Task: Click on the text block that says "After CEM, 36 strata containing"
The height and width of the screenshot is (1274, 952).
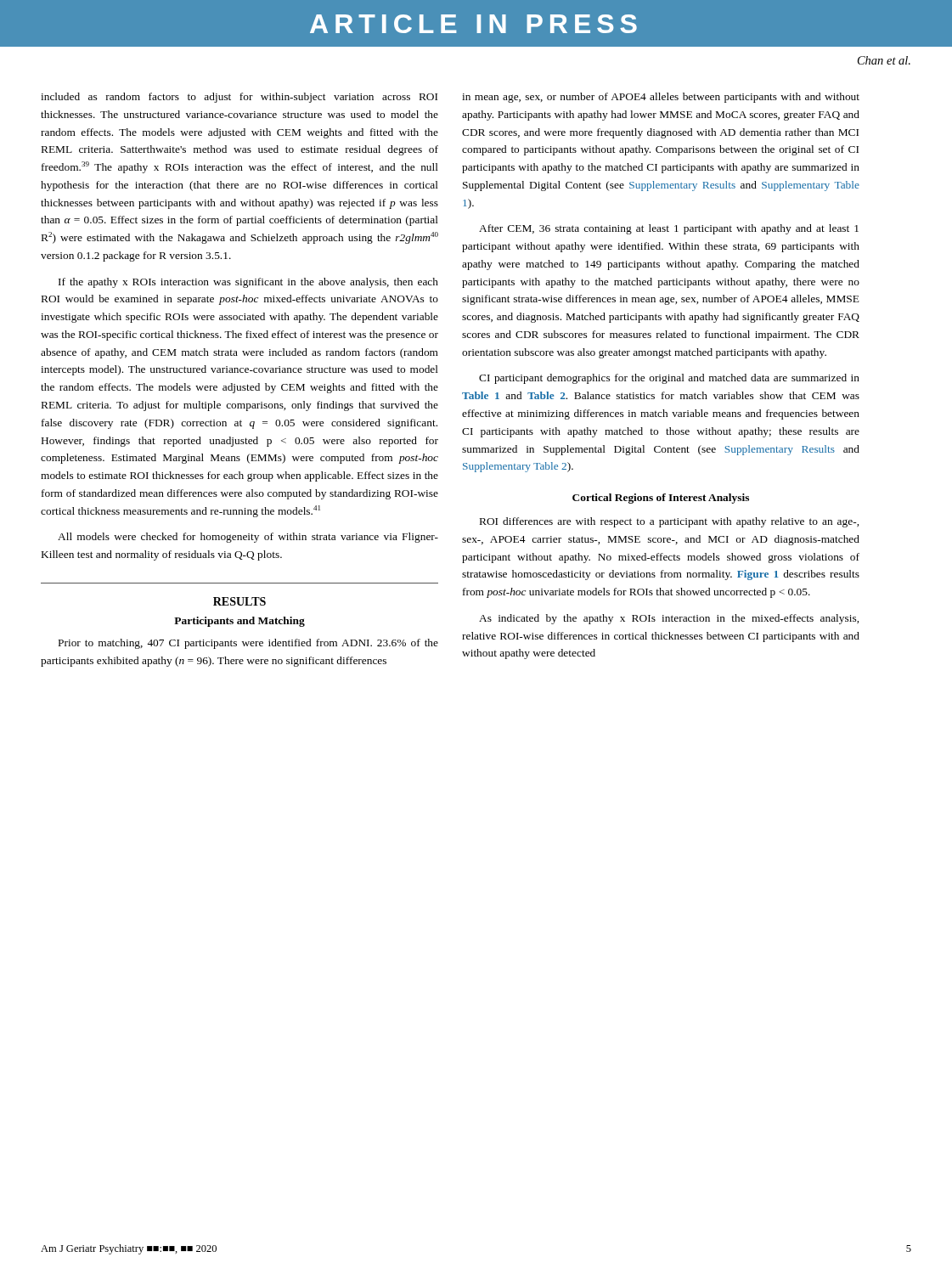Action: pyautogui.click(x=661, y=290)
